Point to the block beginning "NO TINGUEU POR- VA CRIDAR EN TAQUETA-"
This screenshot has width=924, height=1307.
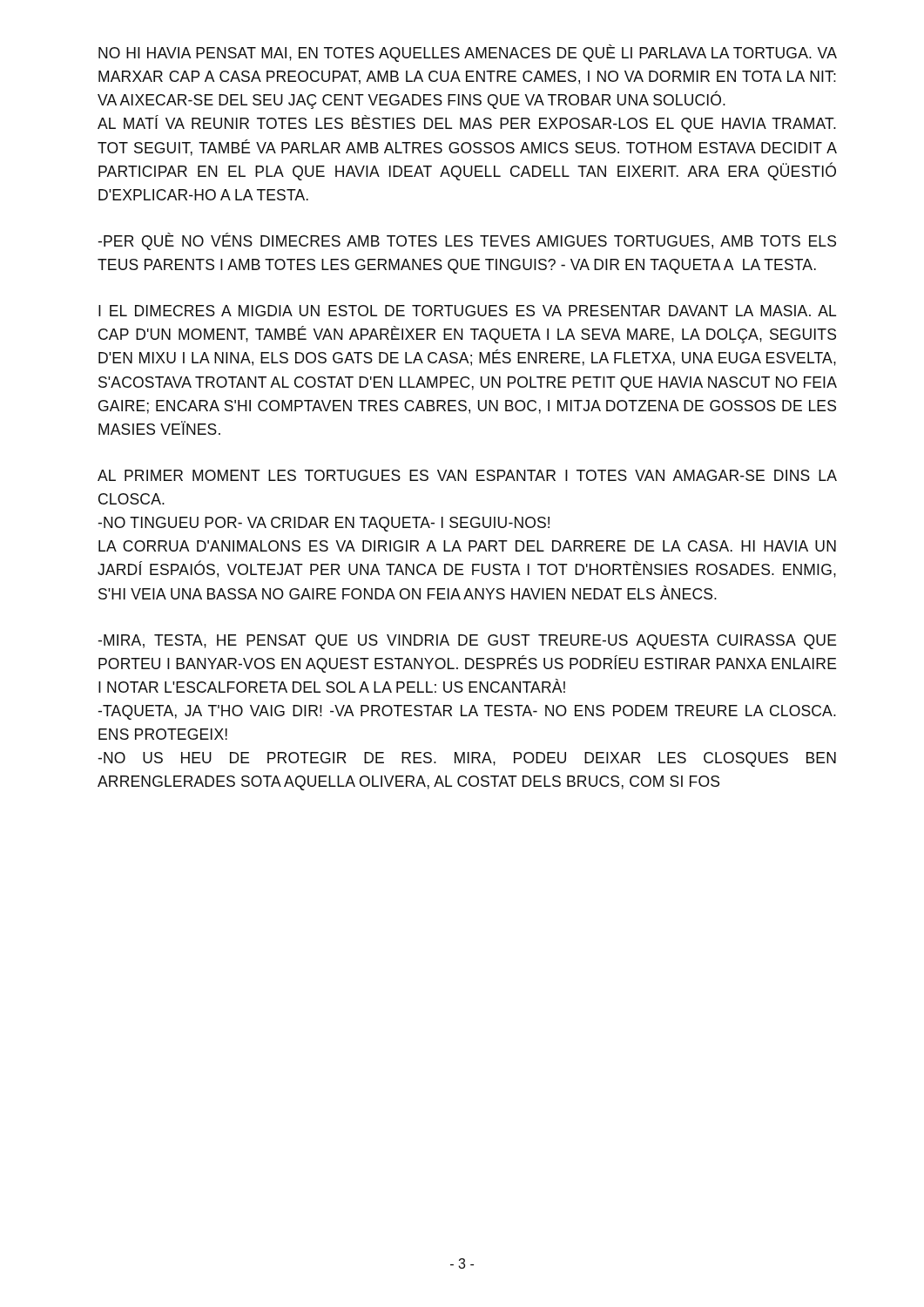[324, 523]
